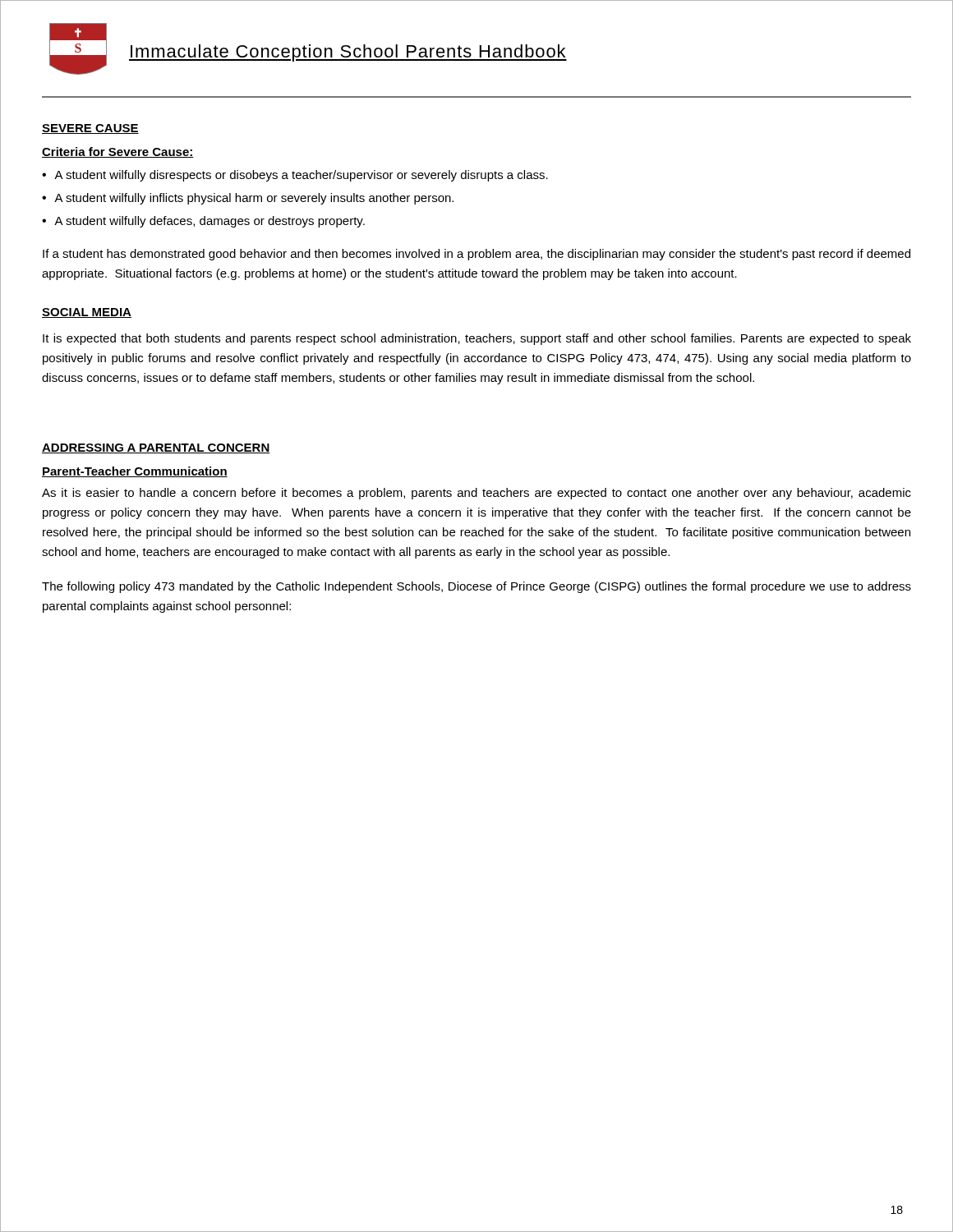Image resolution: width=953 pixels, height=1232 pixels.
Task: Find the block on this page that starts "The following policy 473 mandated by"
Action: point(476,596)
